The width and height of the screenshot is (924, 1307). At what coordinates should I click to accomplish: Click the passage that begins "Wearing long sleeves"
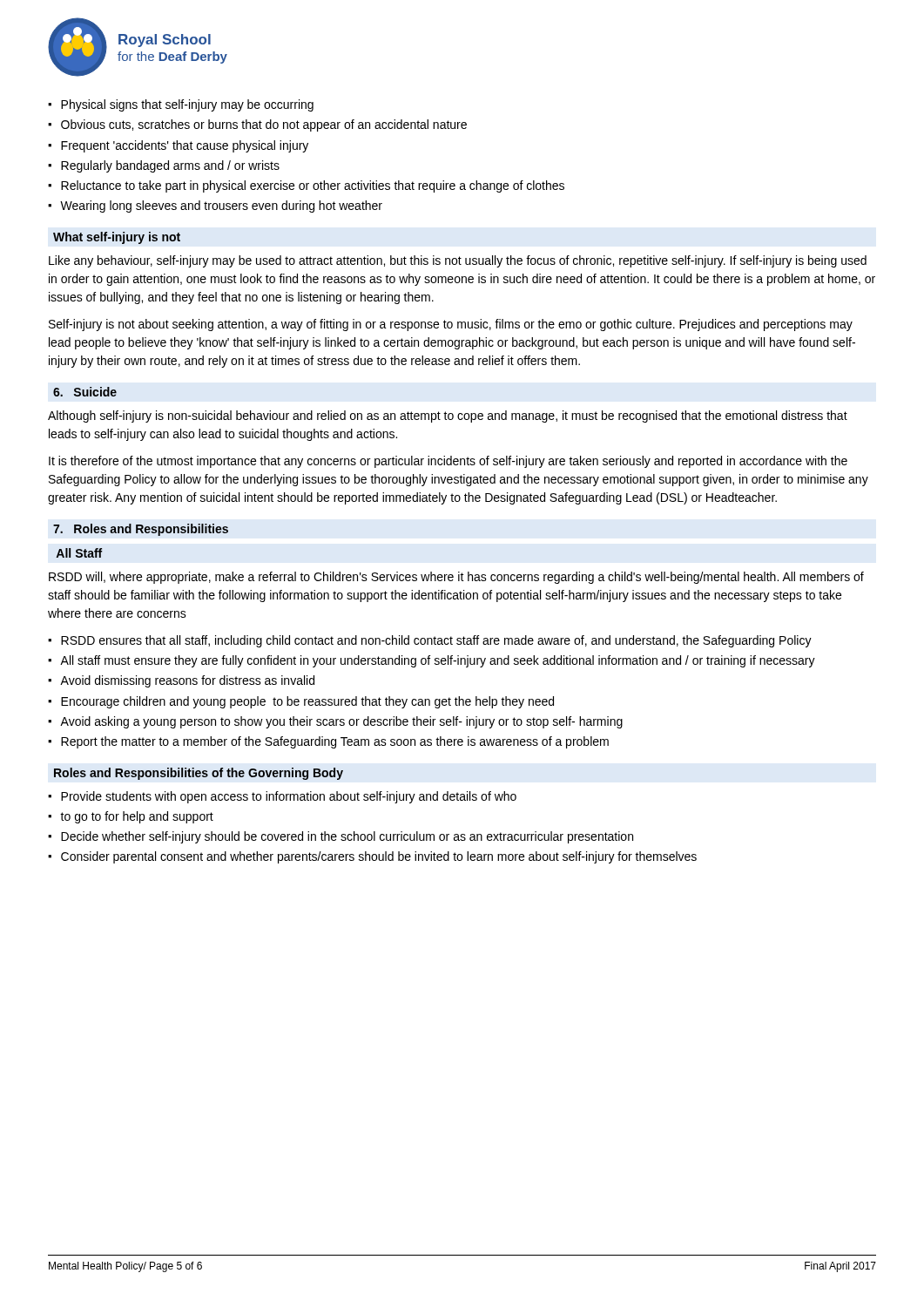[x=221, y=206]
